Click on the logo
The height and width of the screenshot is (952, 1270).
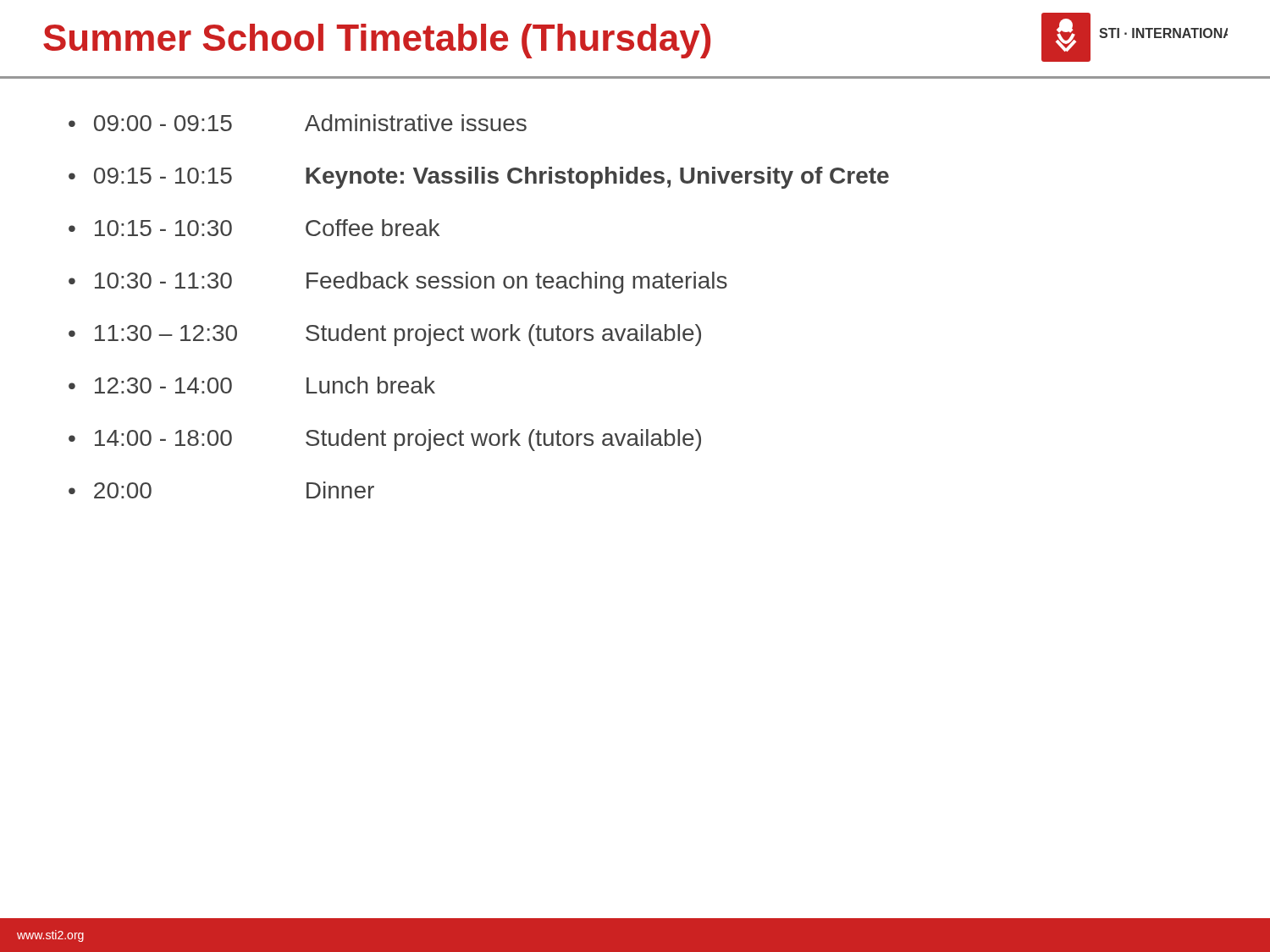[1135, 38]
